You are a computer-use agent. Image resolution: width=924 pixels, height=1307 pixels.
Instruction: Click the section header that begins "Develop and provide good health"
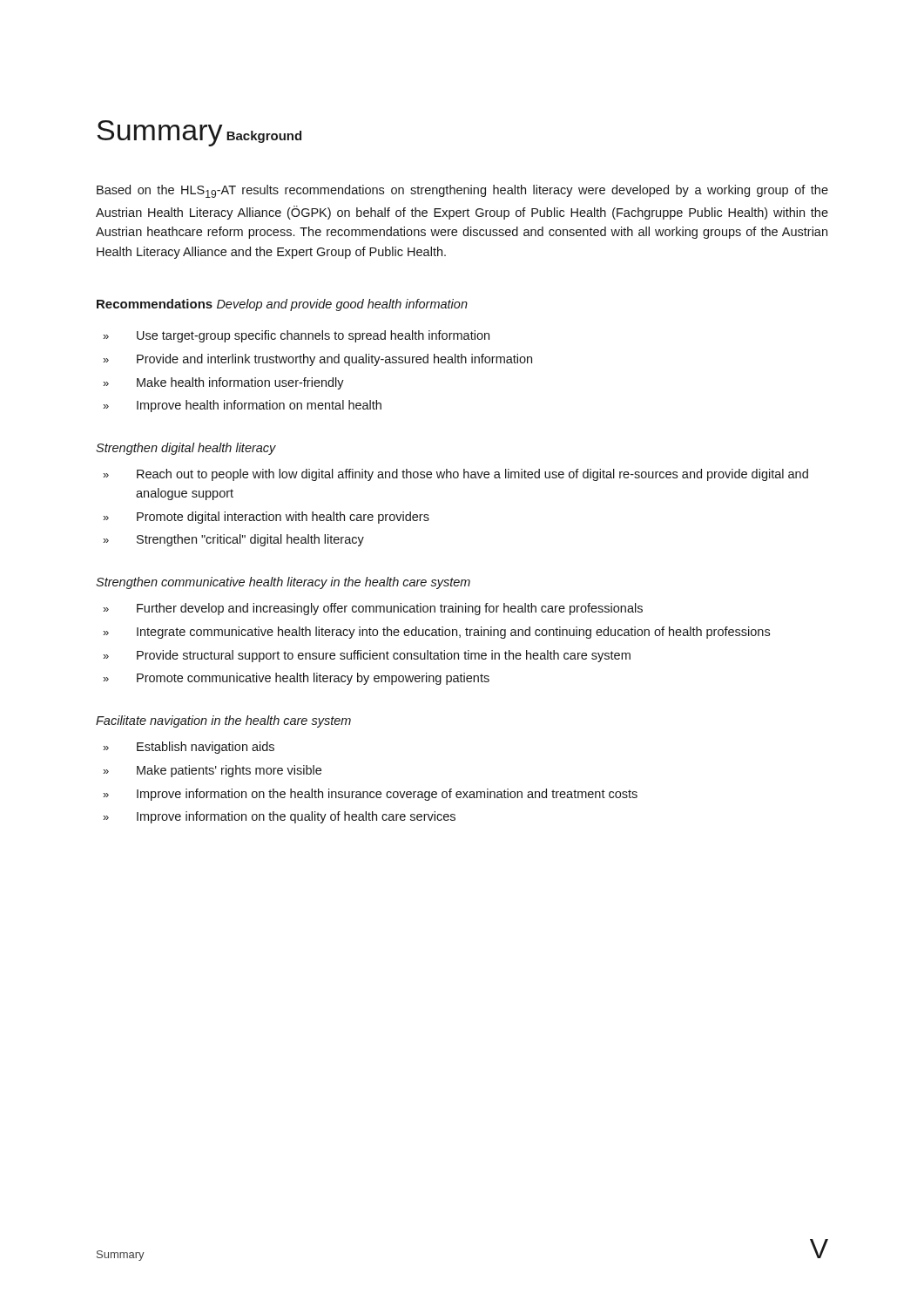tap(342, 304)
